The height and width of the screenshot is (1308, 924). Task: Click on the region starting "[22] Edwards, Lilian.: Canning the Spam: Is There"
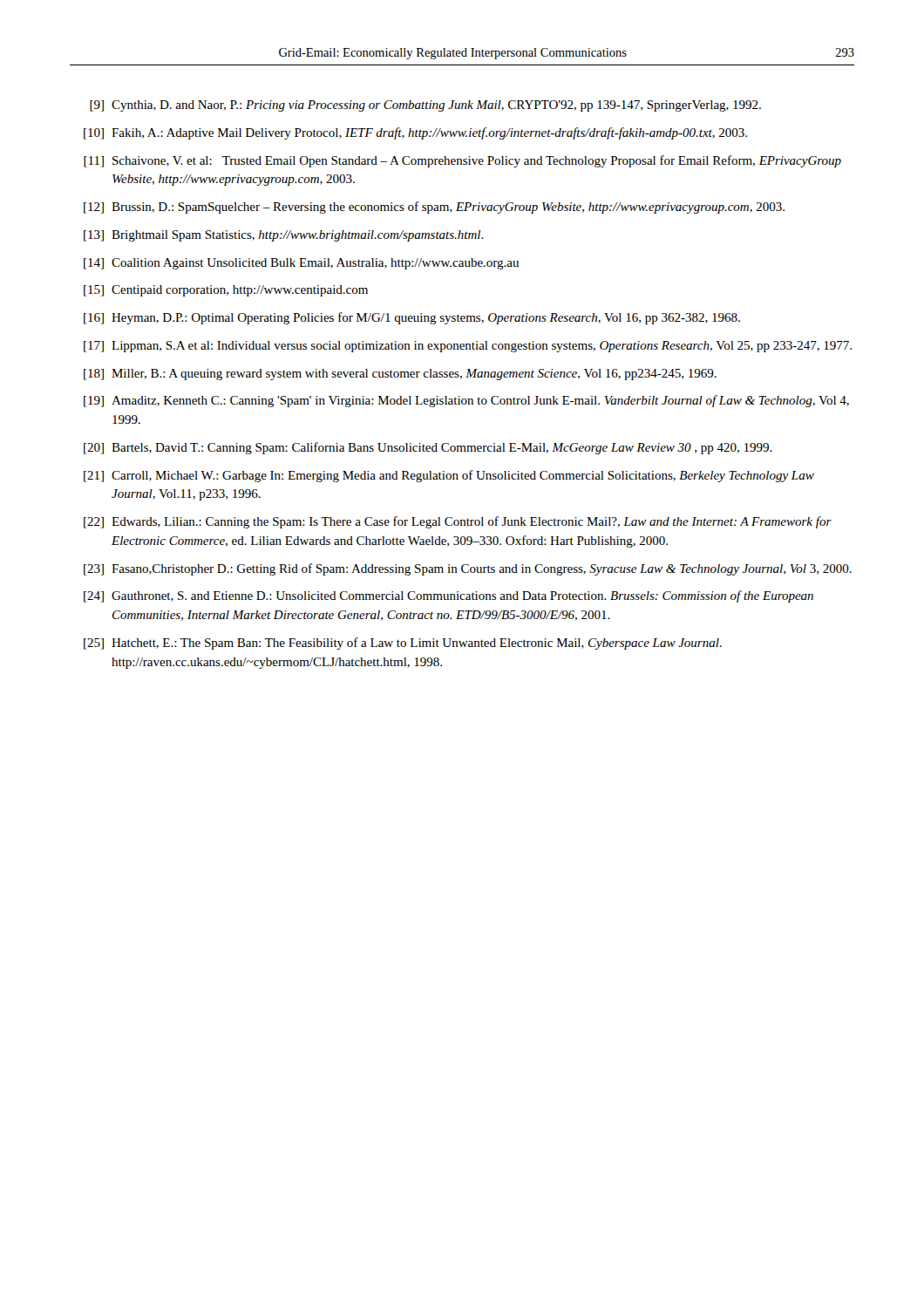[462, 532]
